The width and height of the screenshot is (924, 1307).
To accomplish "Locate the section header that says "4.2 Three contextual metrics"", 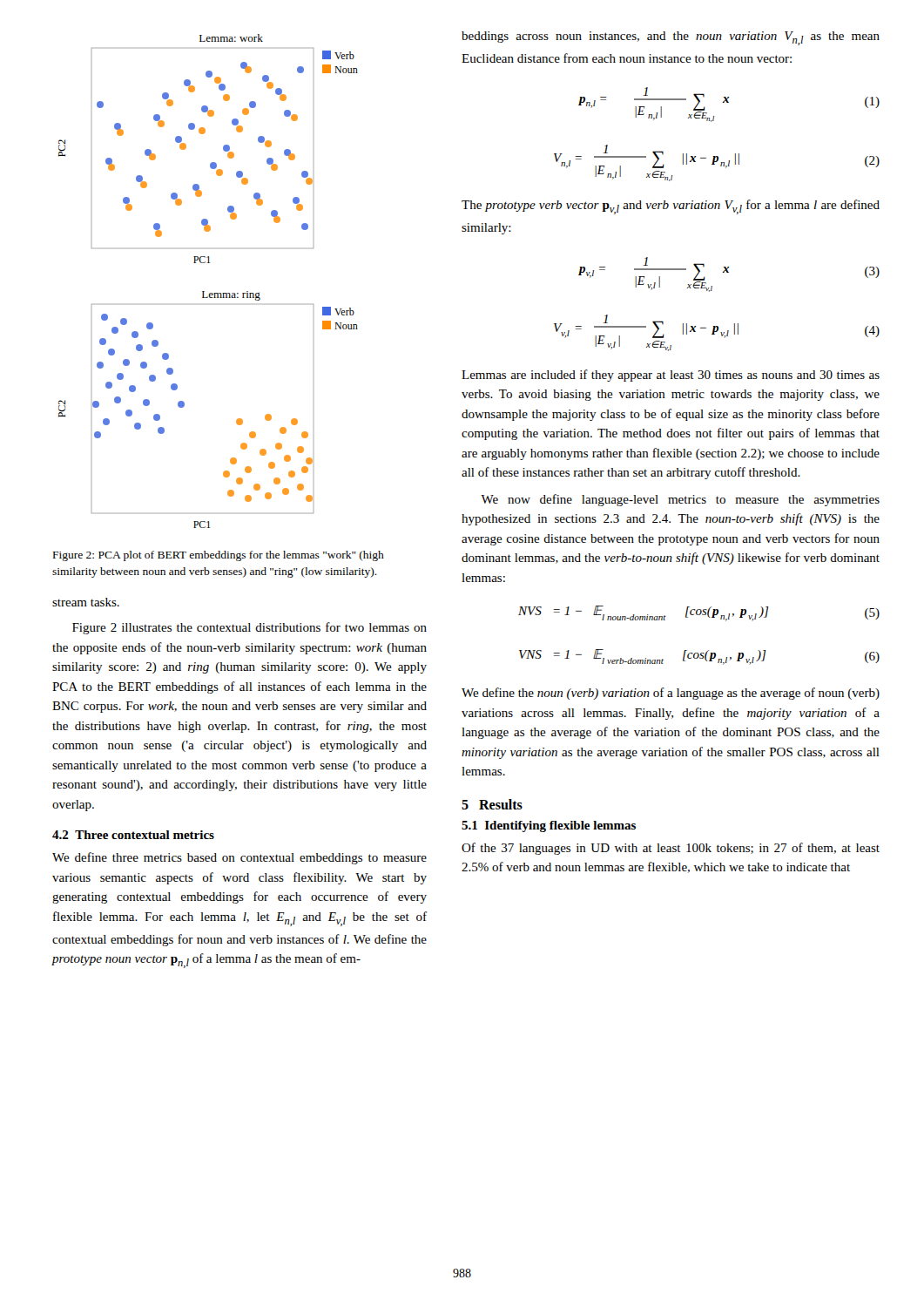I will 133,835.
